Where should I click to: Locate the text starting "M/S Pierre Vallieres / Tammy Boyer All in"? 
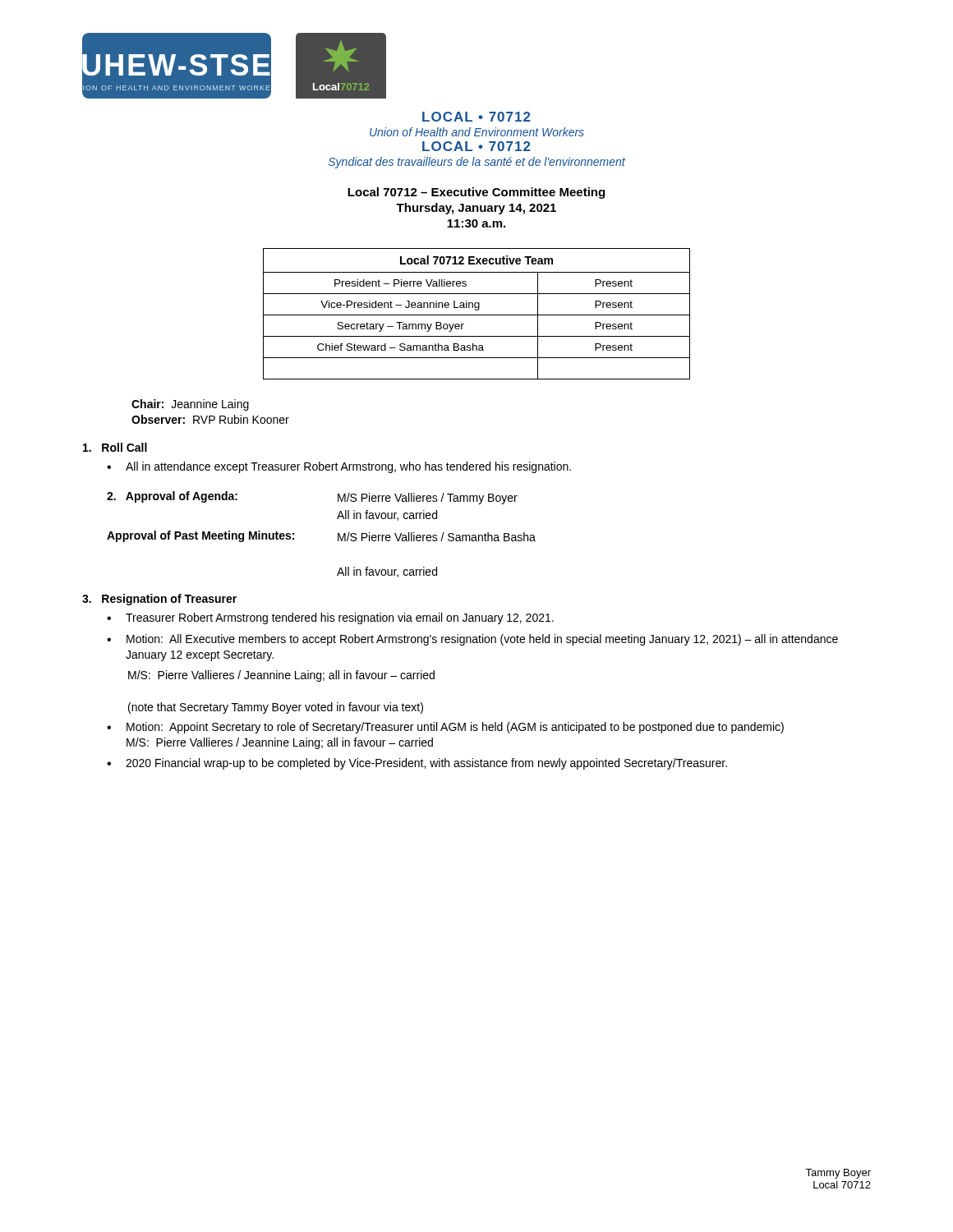(427, 506)
